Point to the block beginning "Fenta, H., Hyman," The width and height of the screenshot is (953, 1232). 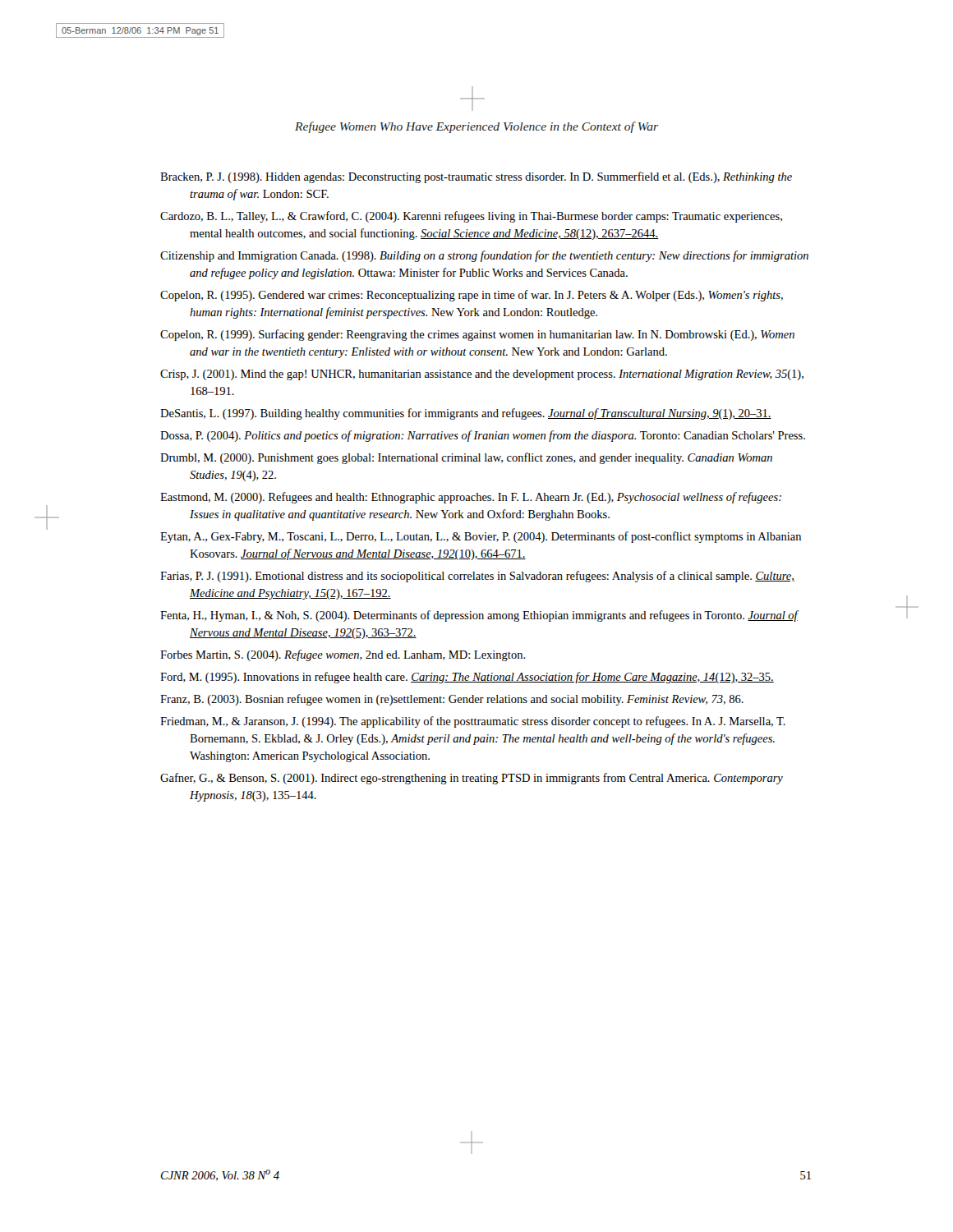[x=479, y=624]
